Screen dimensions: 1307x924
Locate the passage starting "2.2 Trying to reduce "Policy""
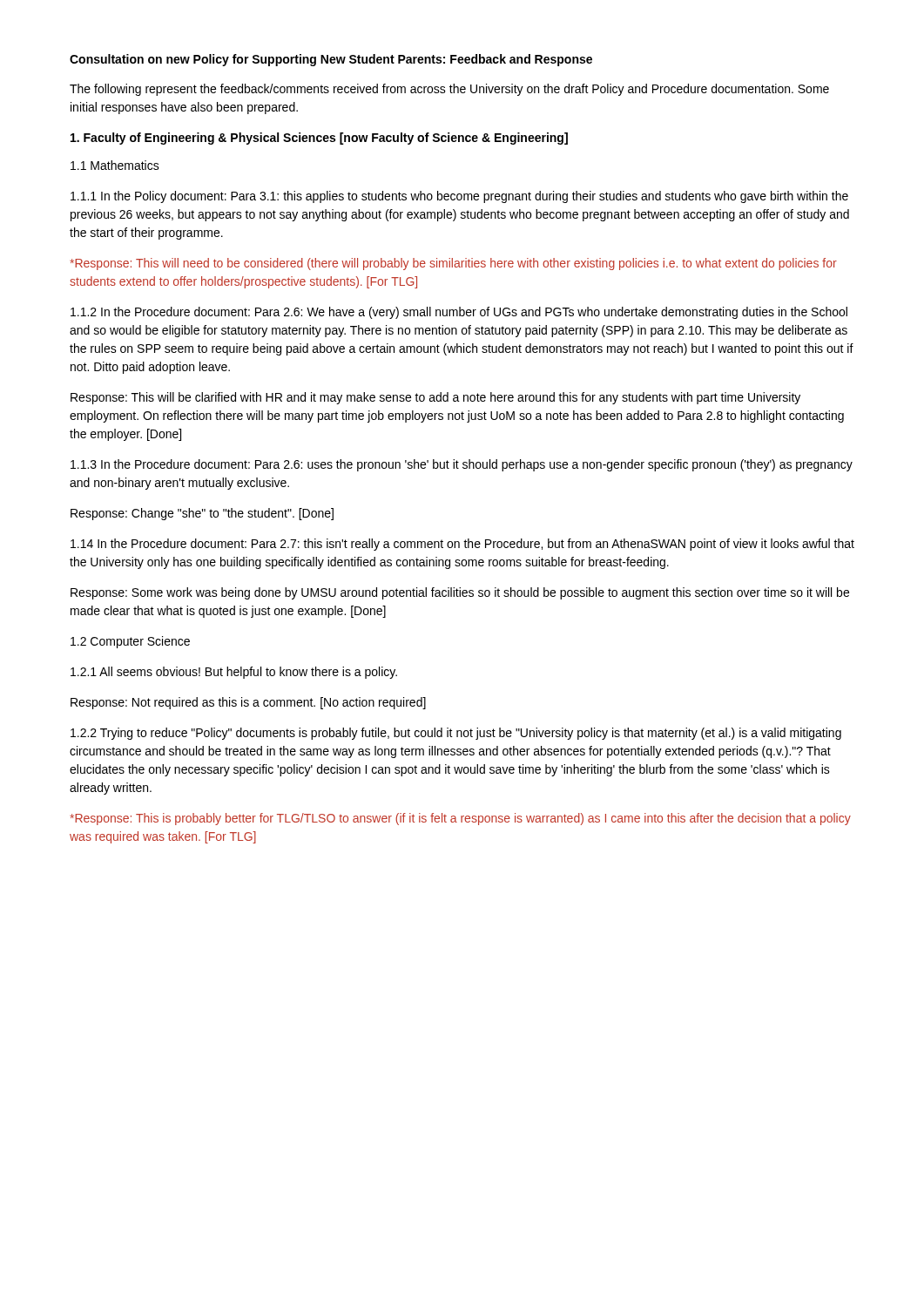456,760
